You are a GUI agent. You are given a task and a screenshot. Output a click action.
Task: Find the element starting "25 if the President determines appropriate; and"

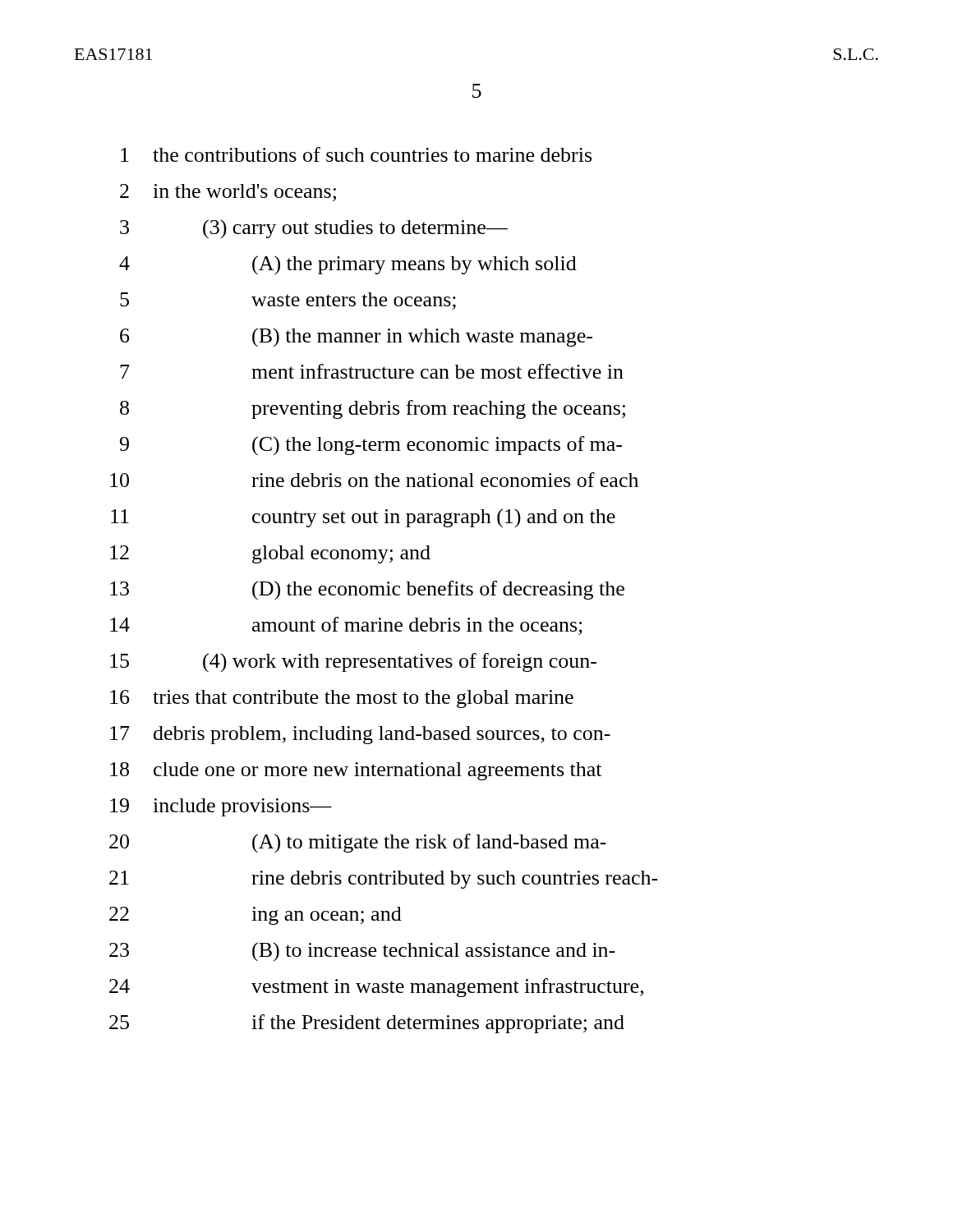(x=476, y=1023)
